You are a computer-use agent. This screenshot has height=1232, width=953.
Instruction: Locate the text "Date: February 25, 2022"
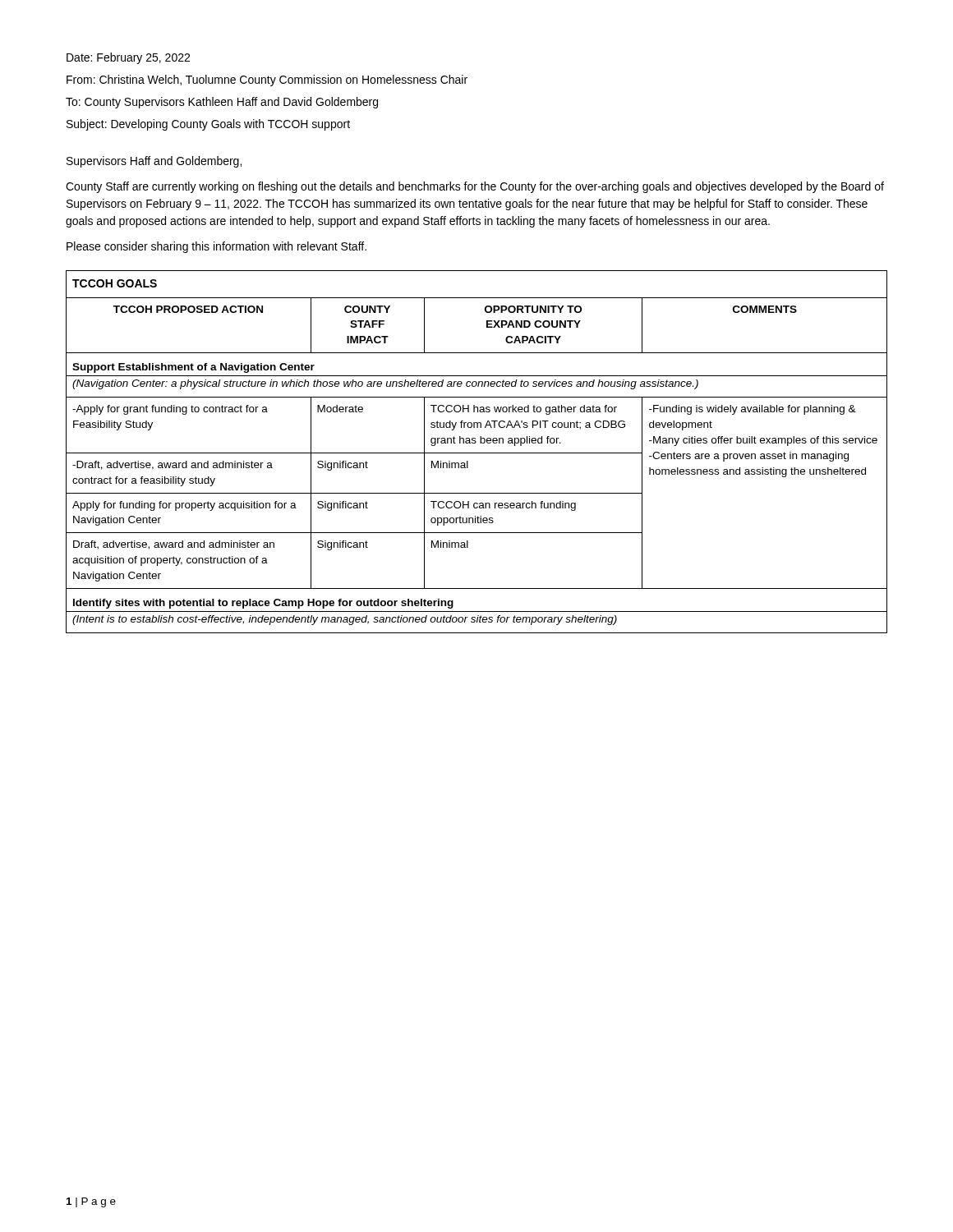click(128, 57)
